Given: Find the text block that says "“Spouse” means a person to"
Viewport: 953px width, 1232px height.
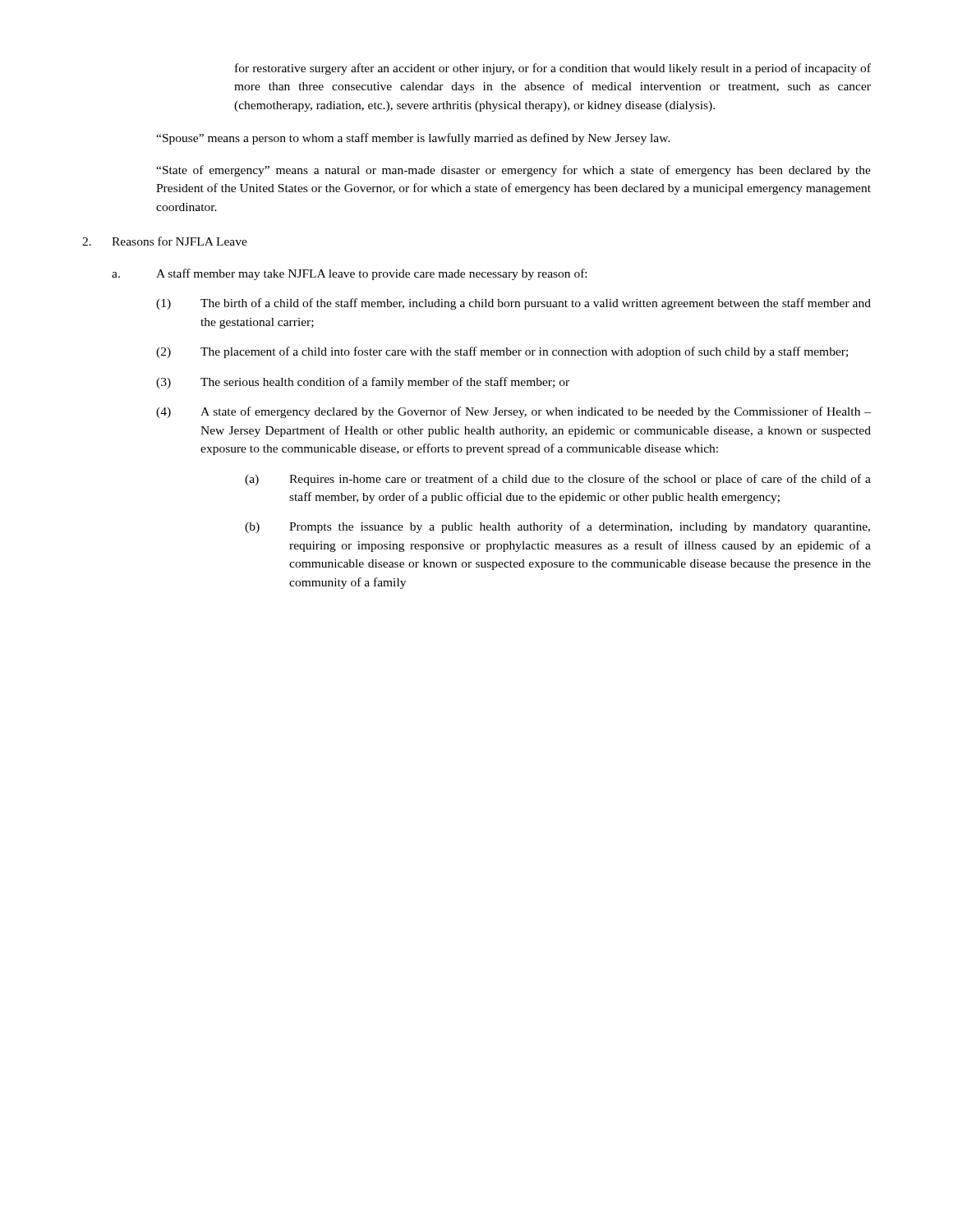Looking at the screenshot, I should [x=413, y=138].
